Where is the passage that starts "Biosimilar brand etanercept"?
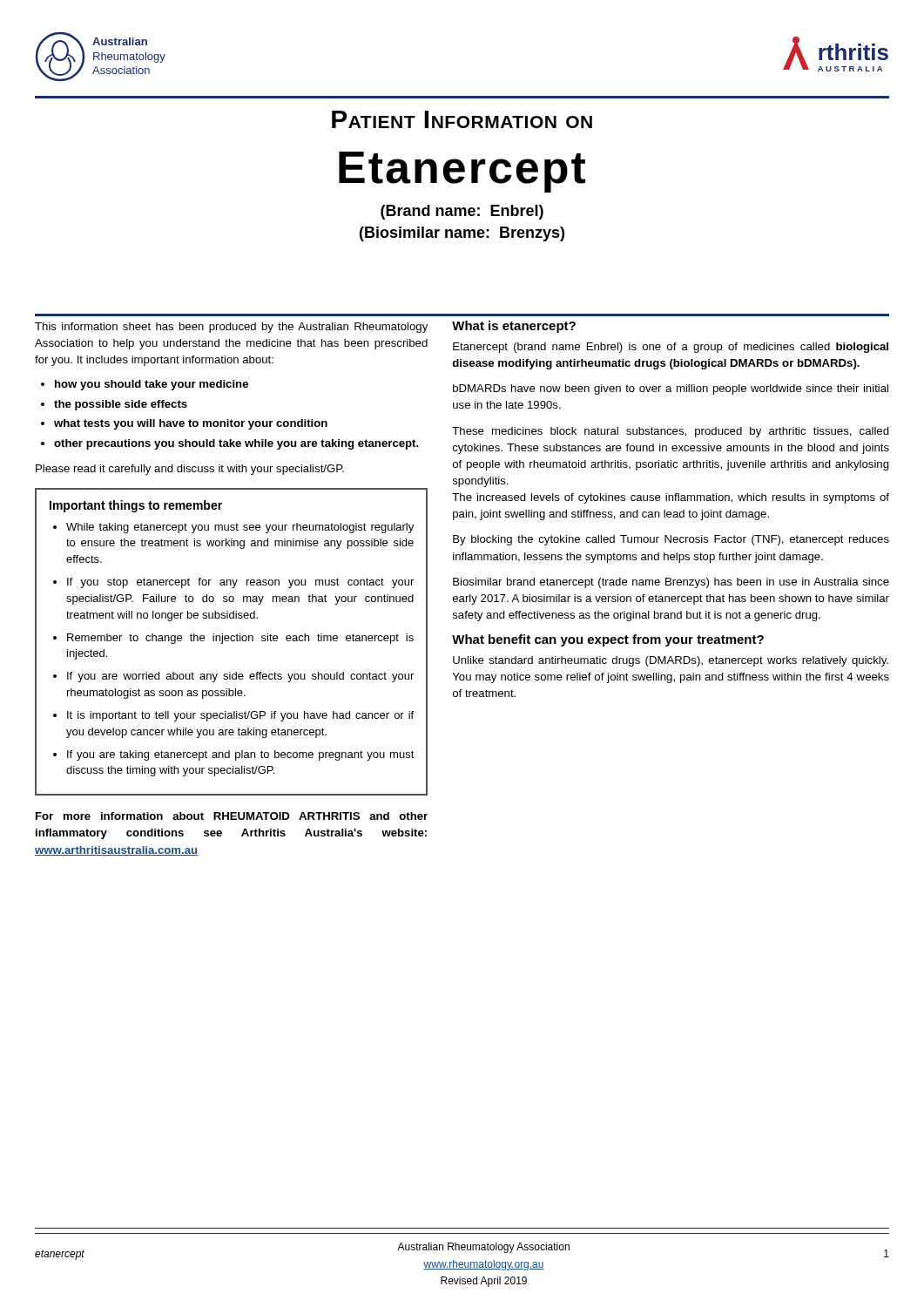The height and width of the screenshot is (1307, 924). point(671,598)
